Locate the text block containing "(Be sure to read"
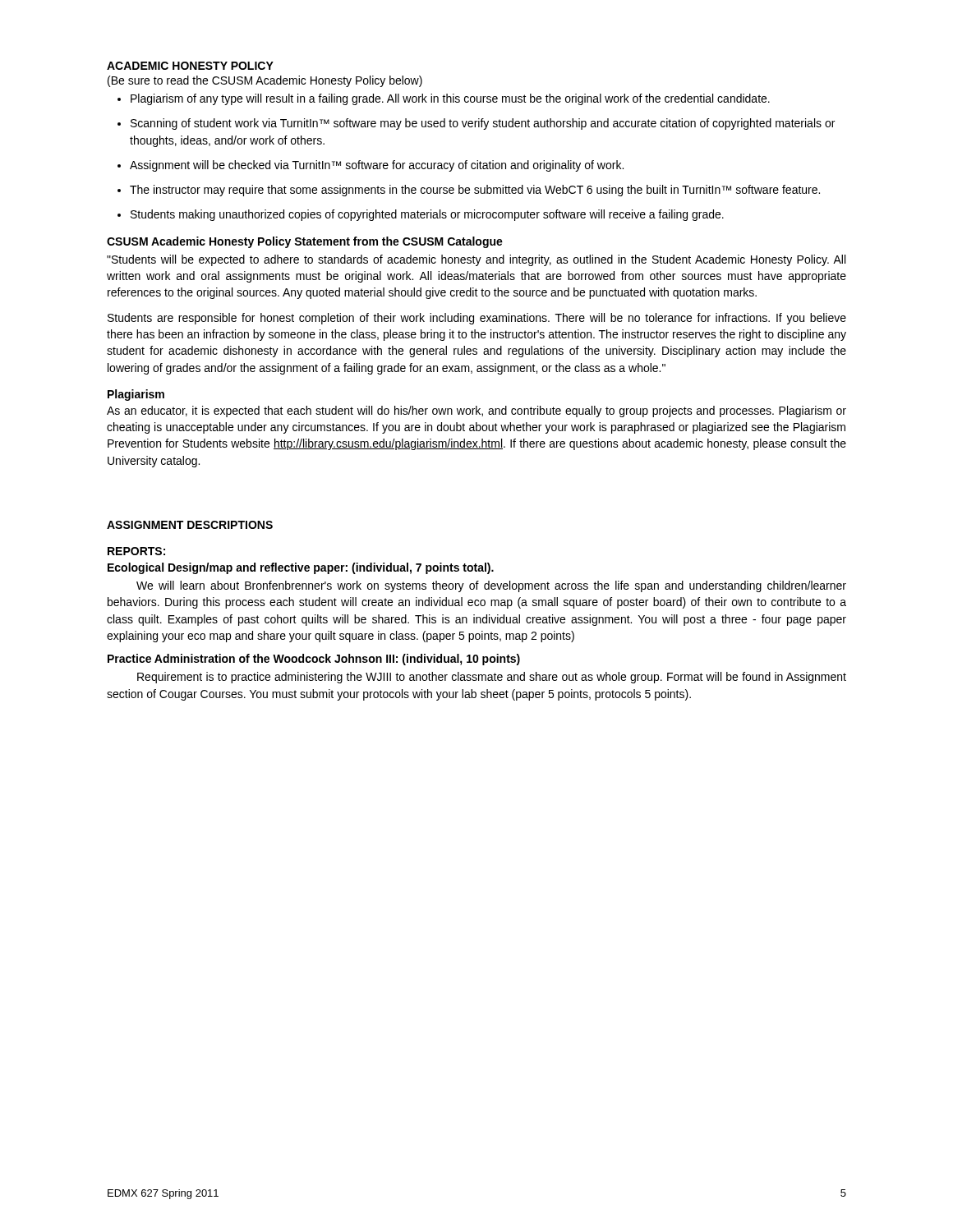 [265, 81]
